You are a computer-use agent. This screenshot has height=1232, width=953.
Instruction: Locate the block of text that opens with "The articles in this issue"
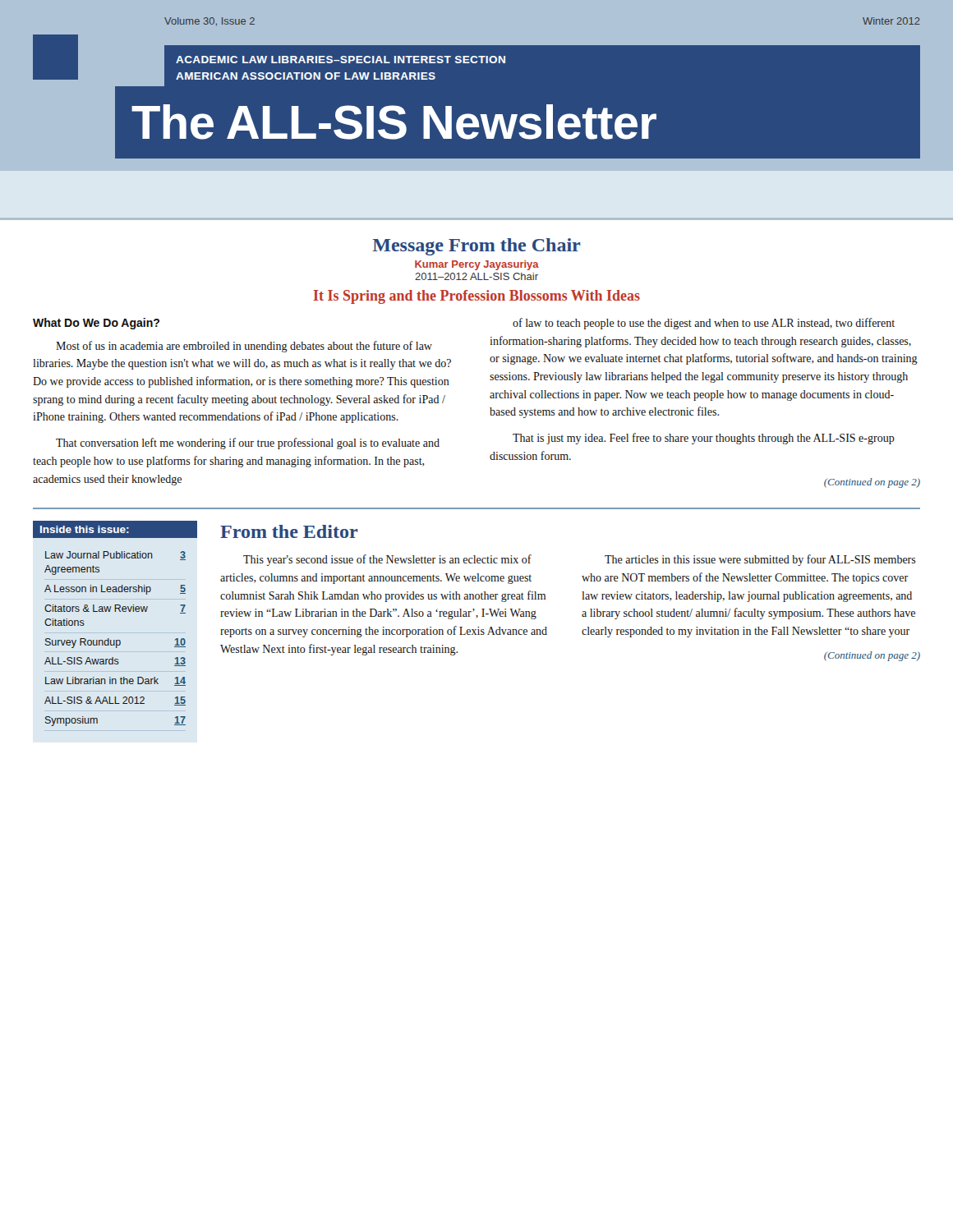[x=751, y=596]
